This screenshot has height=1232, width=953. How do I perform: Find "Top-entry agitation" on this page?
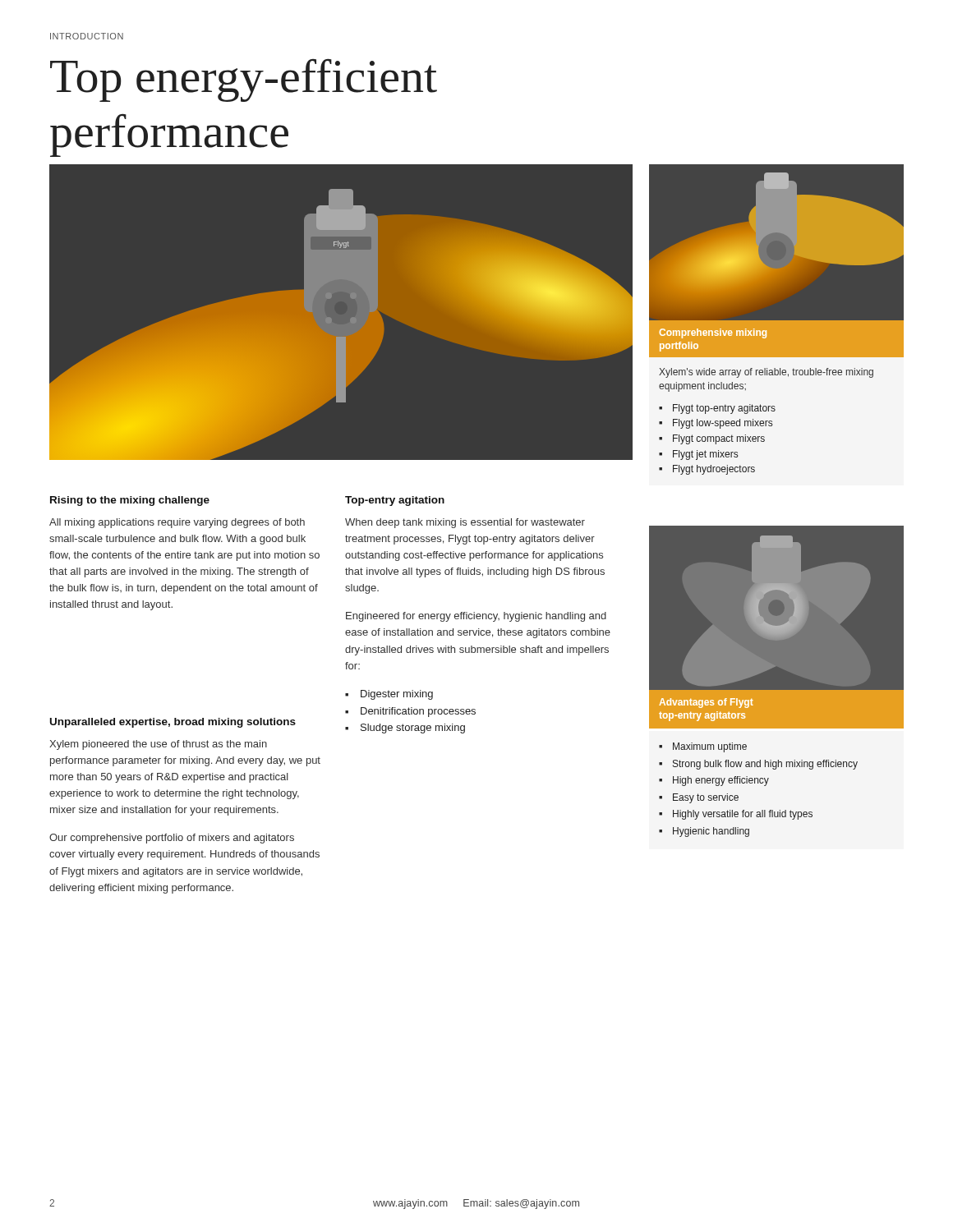click(395, 501)
